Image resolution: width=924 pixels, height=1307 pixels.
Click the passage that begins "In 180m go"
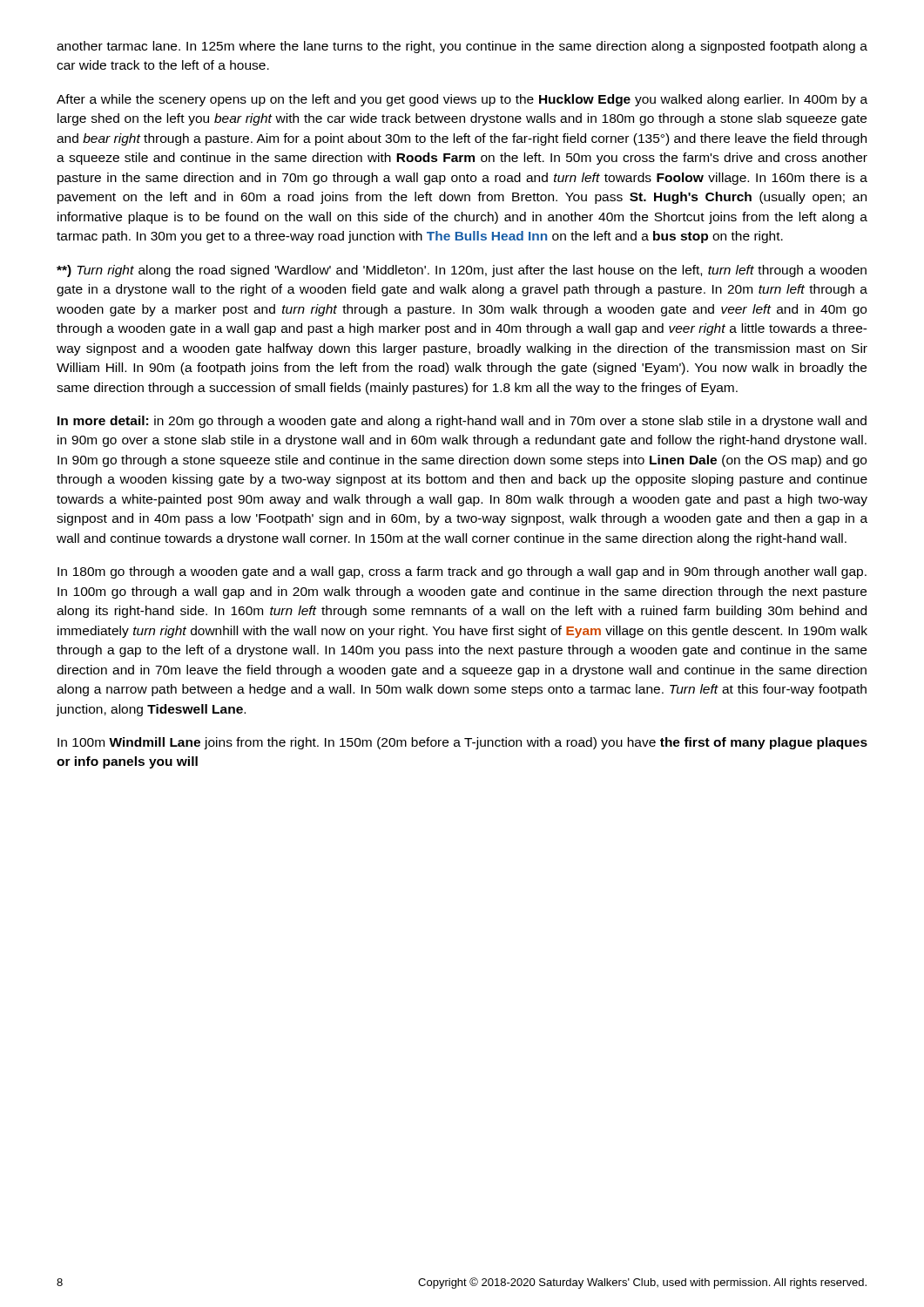[462, 641]
